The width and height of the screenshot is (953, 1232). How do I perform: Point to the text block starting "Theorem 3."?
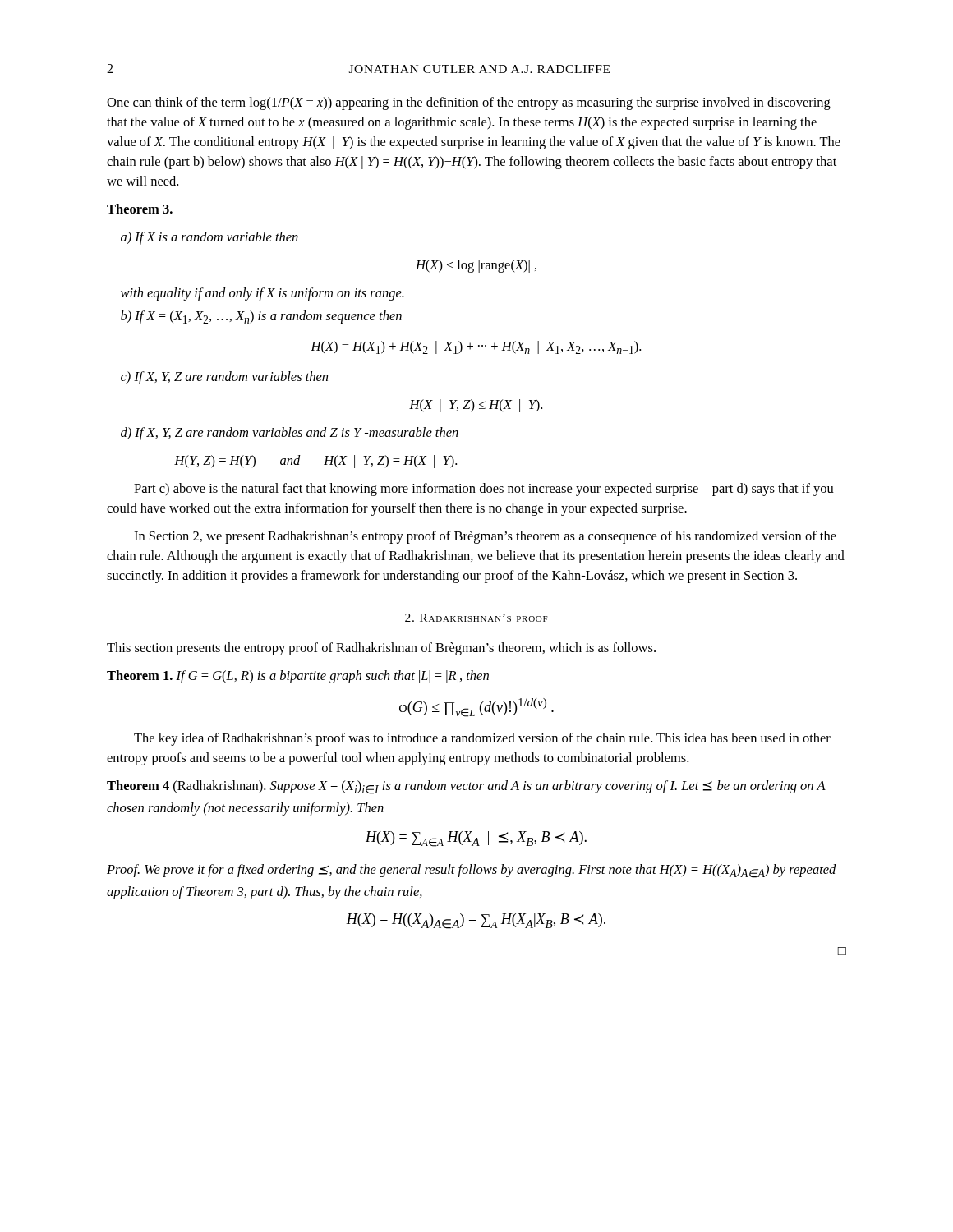click(x=140, y=209)
